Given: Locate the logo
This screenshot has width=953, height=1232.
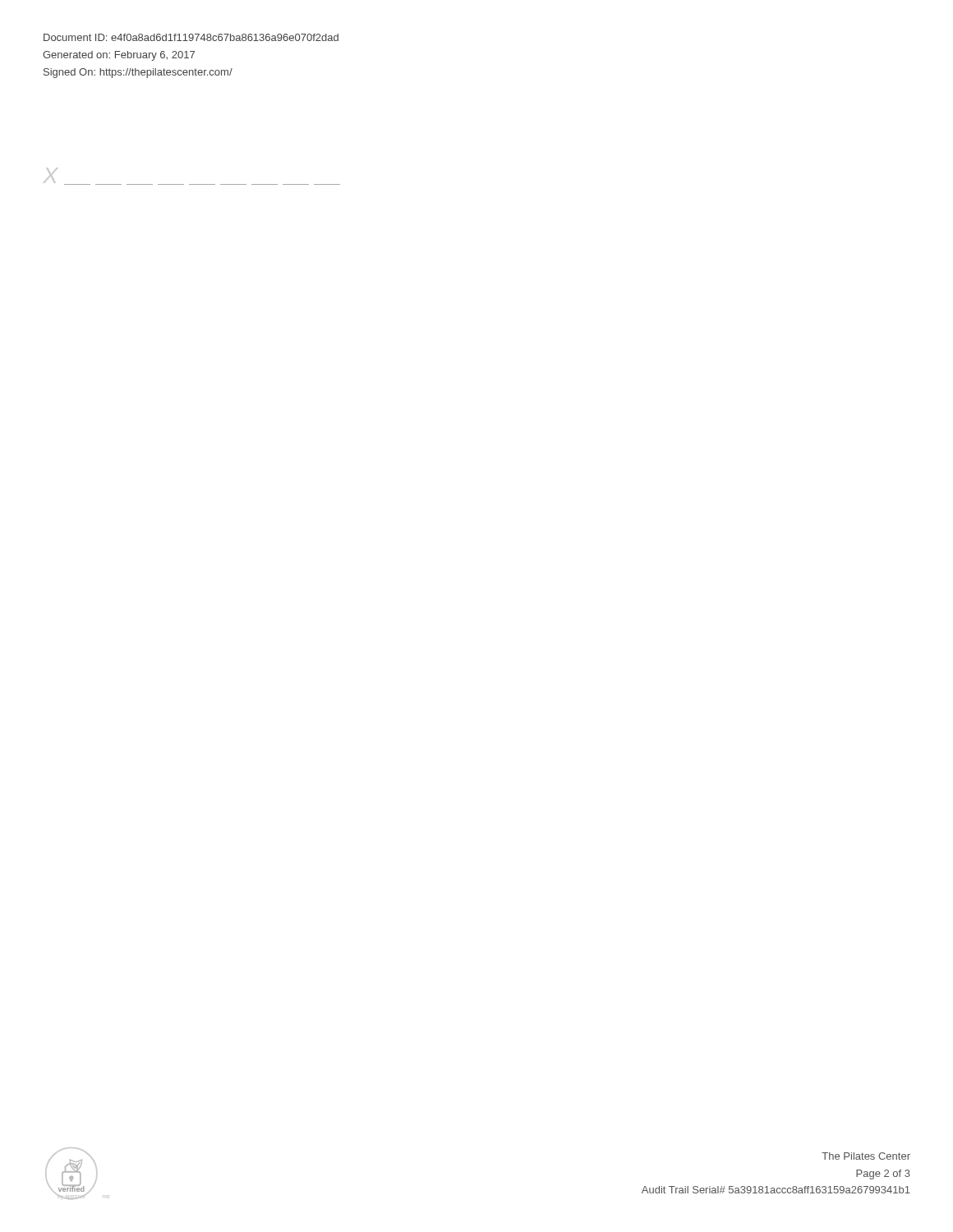Looking at the screenshot, I should tap(88, 1174).
